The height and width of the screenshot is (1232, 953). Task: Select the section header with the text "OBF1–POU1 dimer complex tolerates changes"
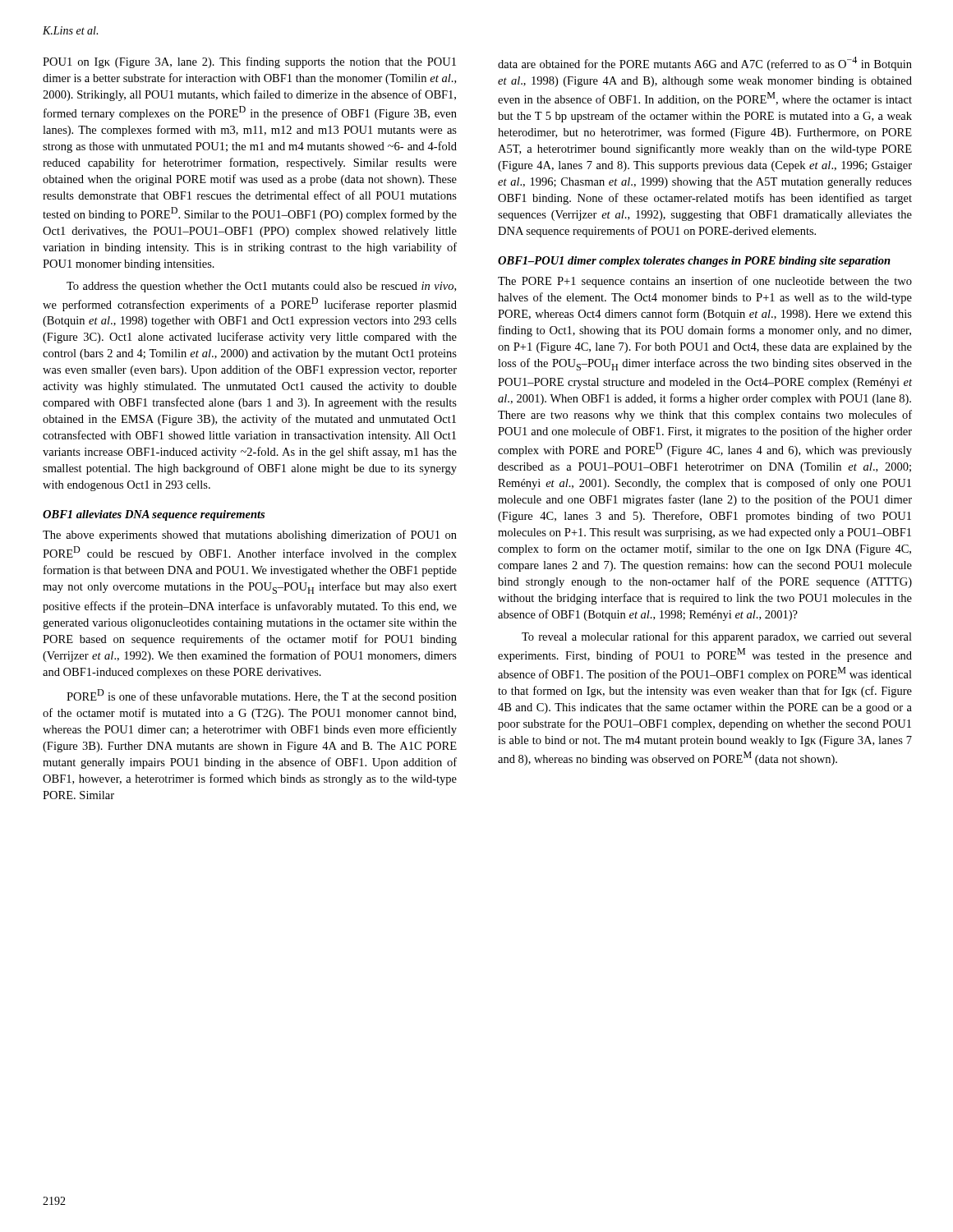tap(694, 260)
